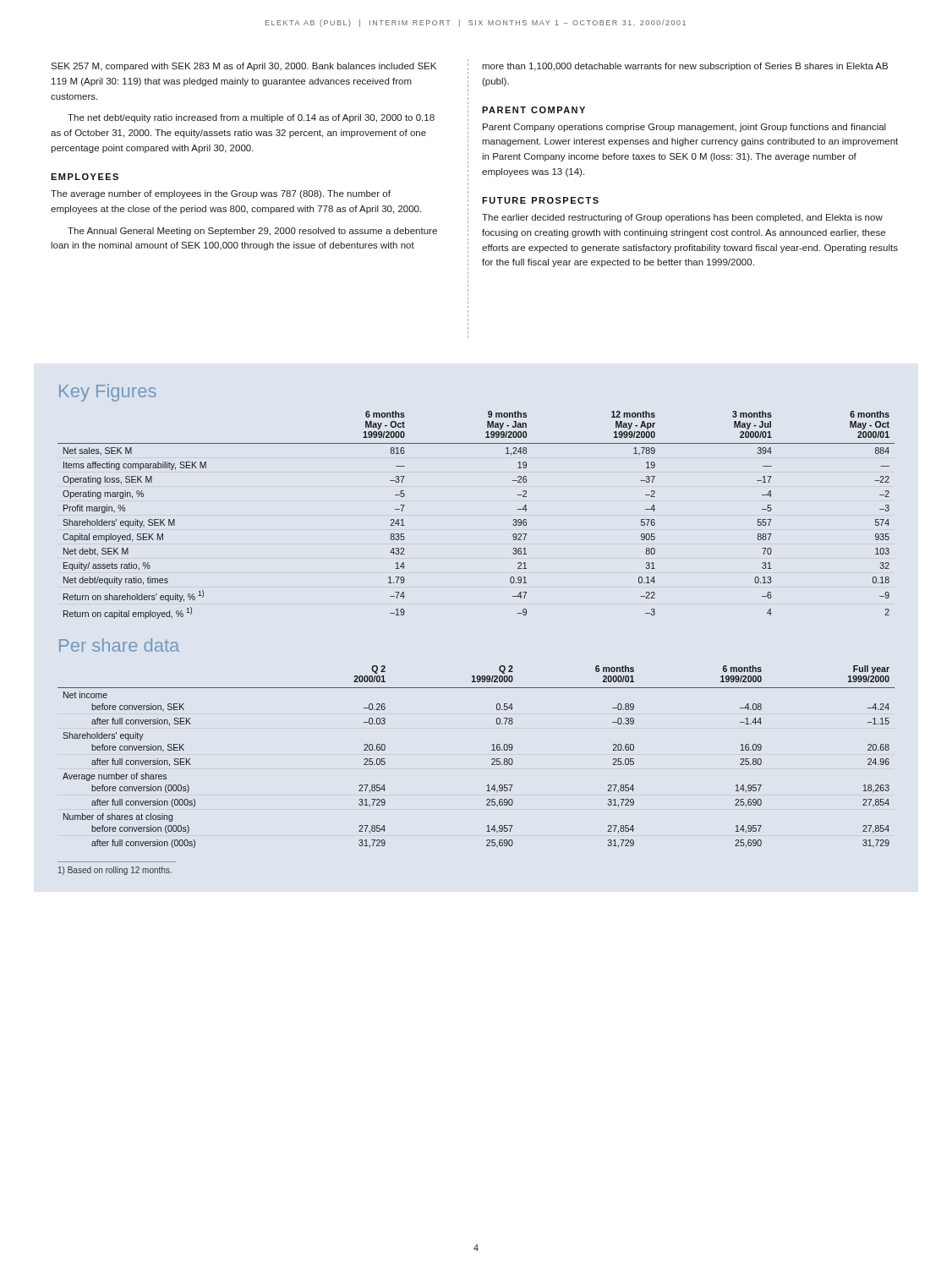
Task: Find the text starting "The Annual General Meeting on September"
Action: 244,238
